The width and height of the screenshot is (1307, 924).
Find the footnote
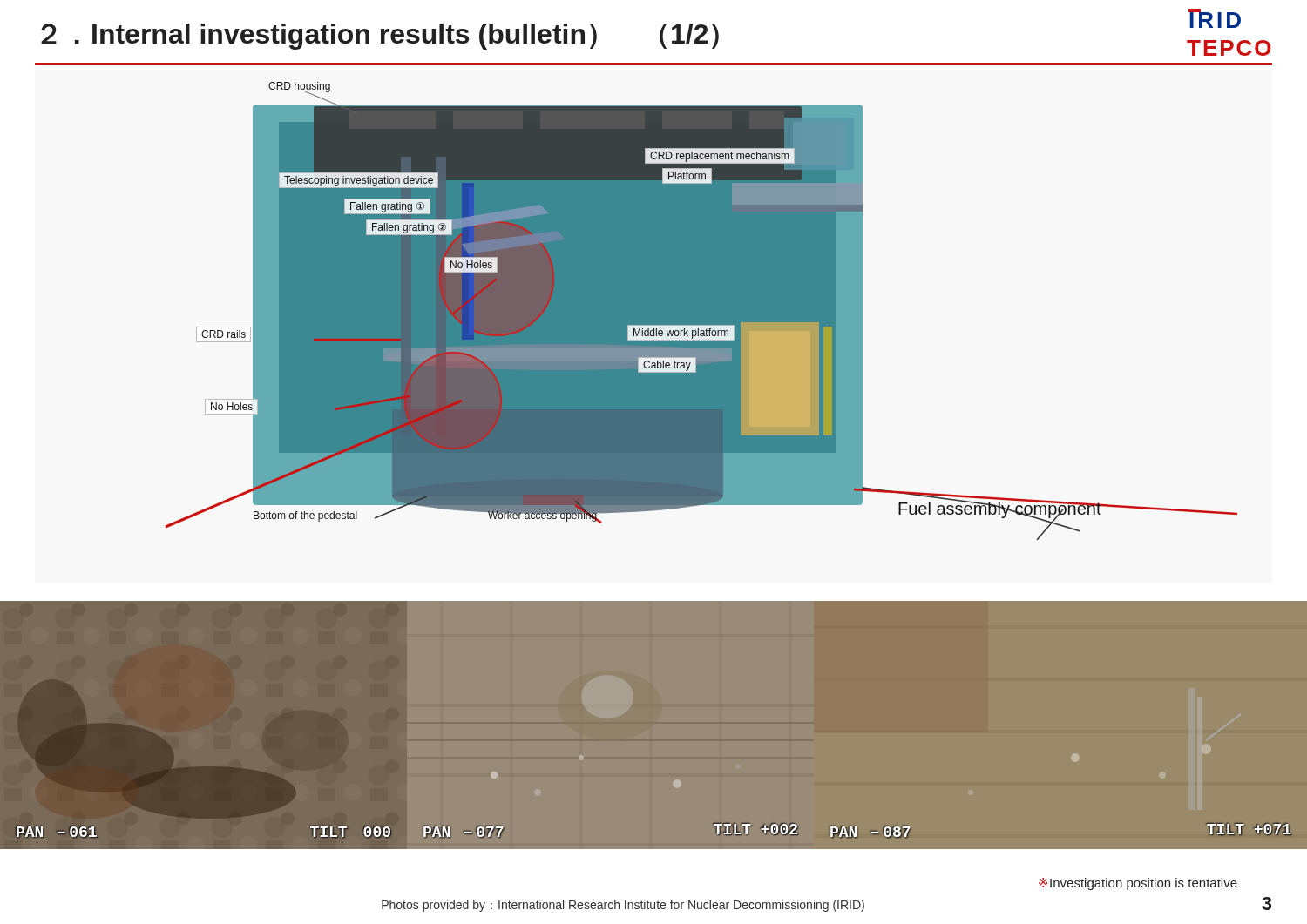pyautogui.click(x=1138, y=883)
